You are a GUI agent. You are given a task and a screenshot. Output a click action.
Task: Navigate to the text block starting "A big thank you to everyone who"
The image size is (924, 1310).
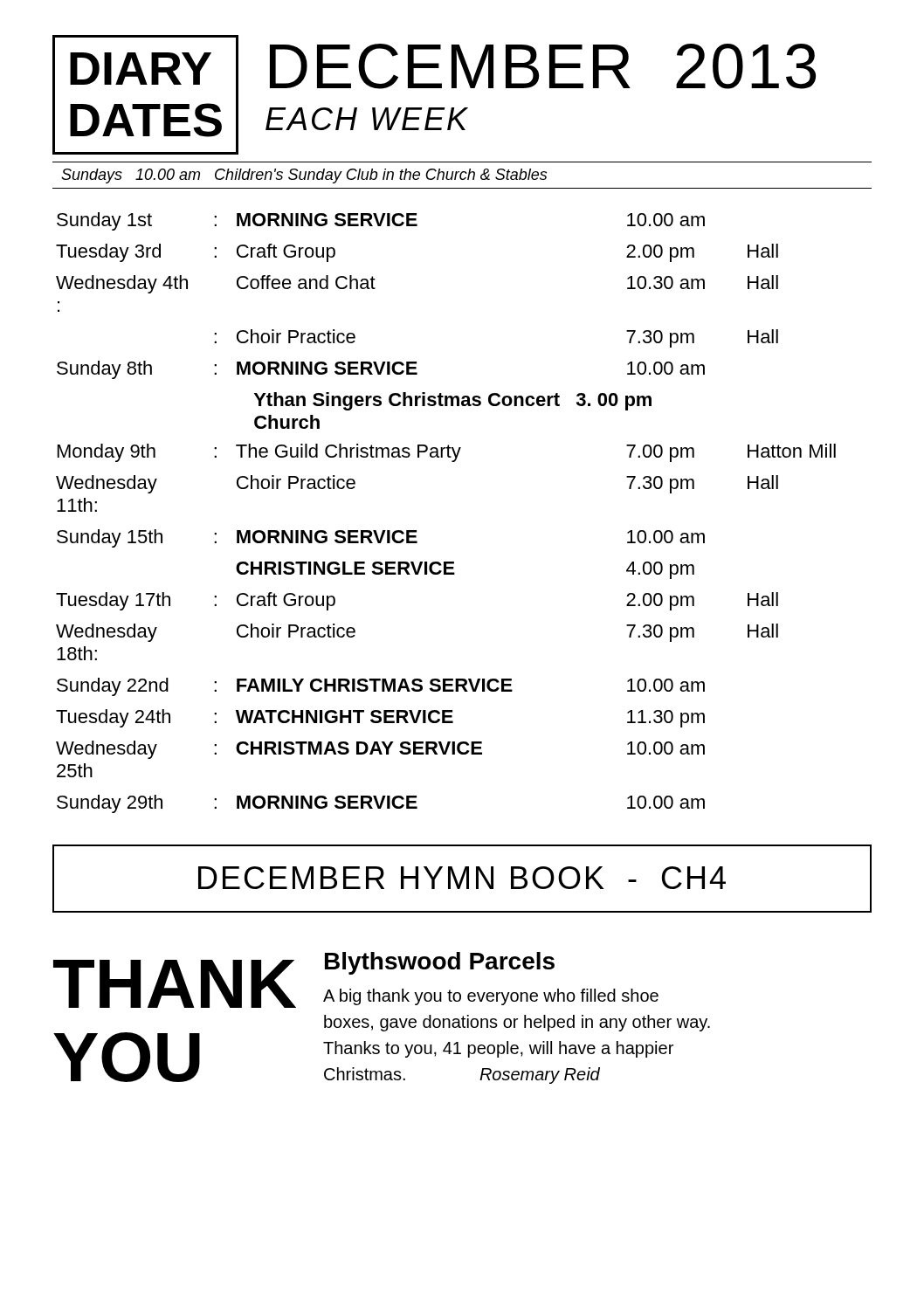pos(517,1035)
